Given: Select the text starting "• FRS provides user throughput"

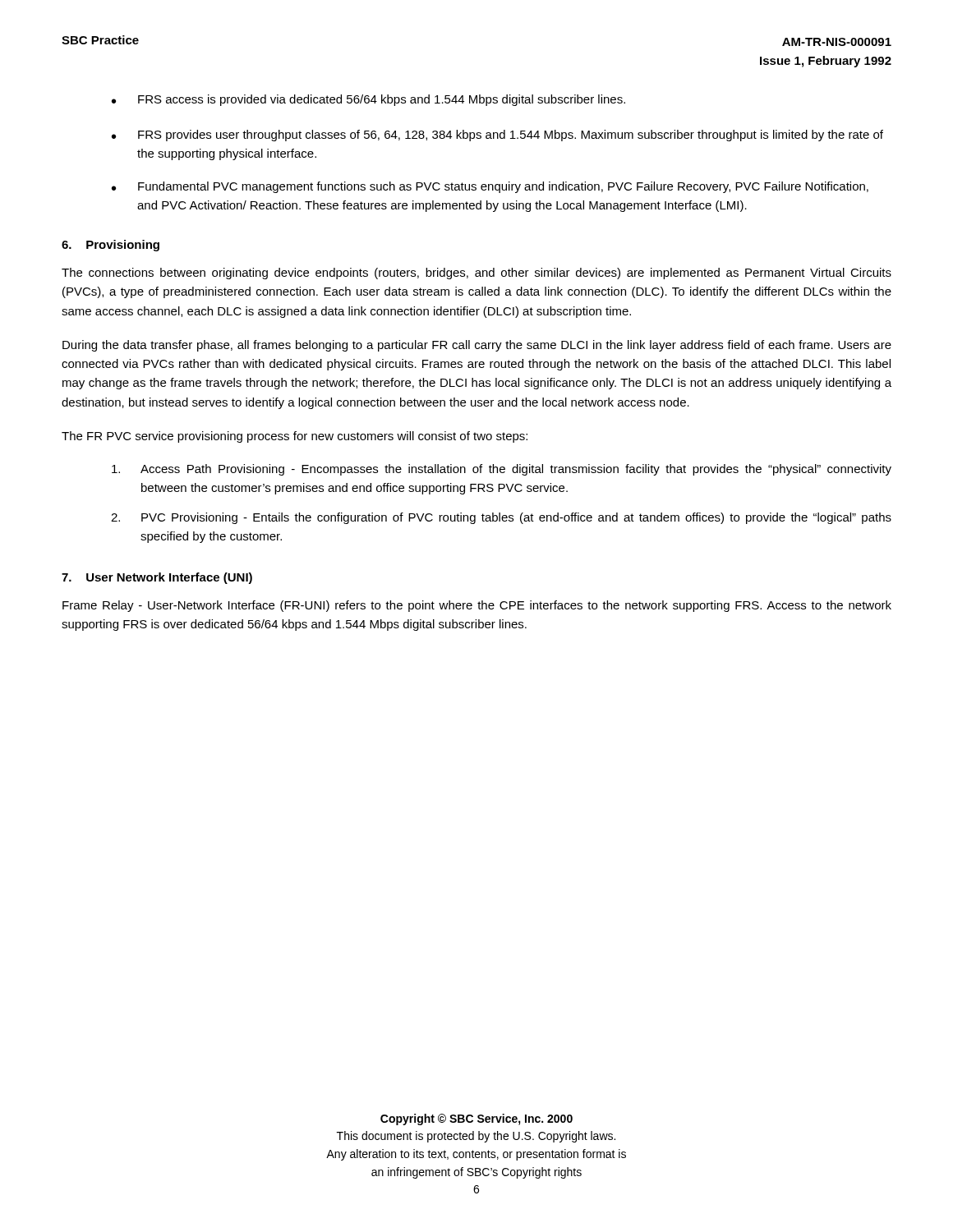Looking at the screenshot, I should (x=501, y=144).
